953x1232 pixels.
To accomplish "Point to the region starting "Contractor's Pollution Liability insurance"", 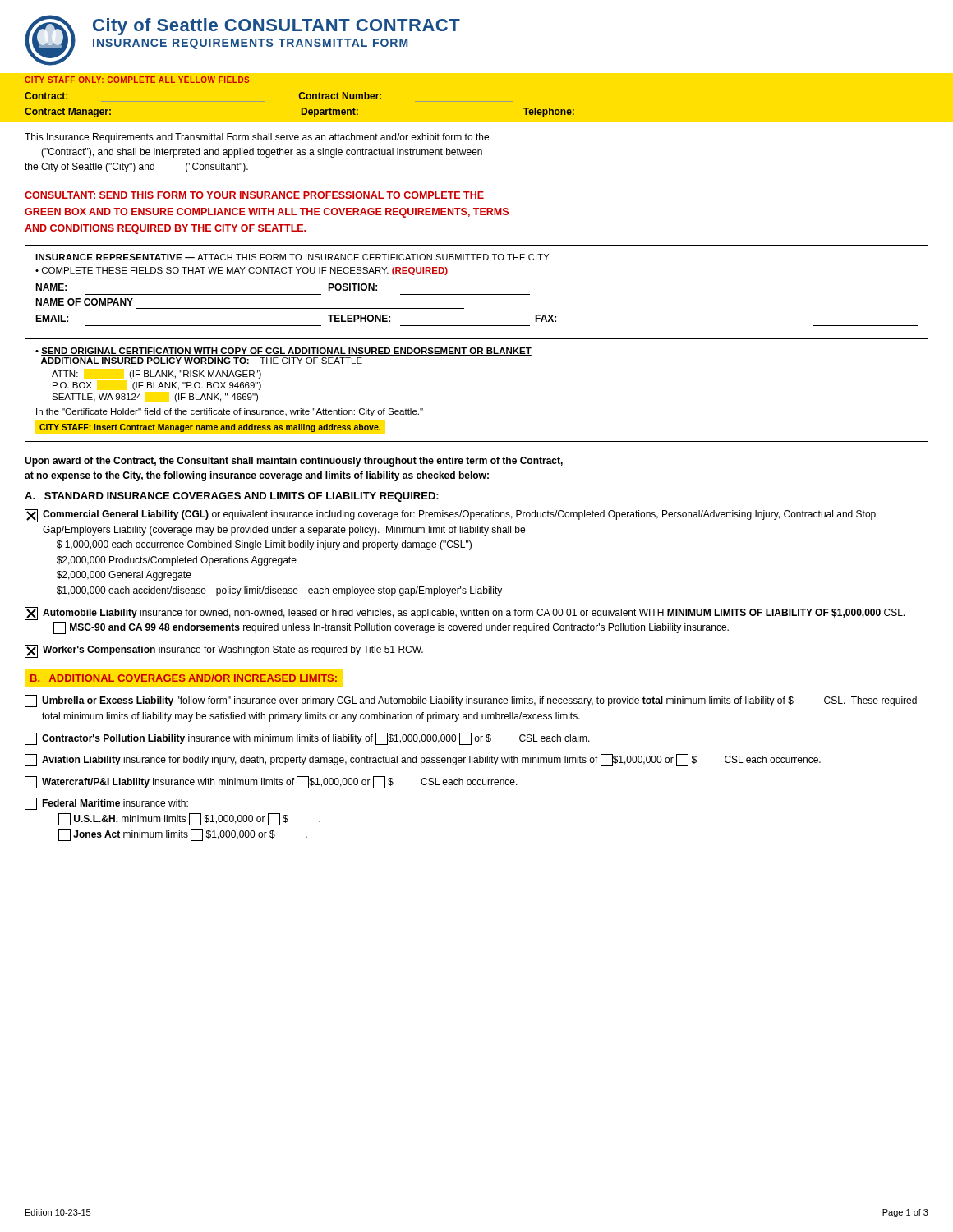I will [x=307, y=738].
